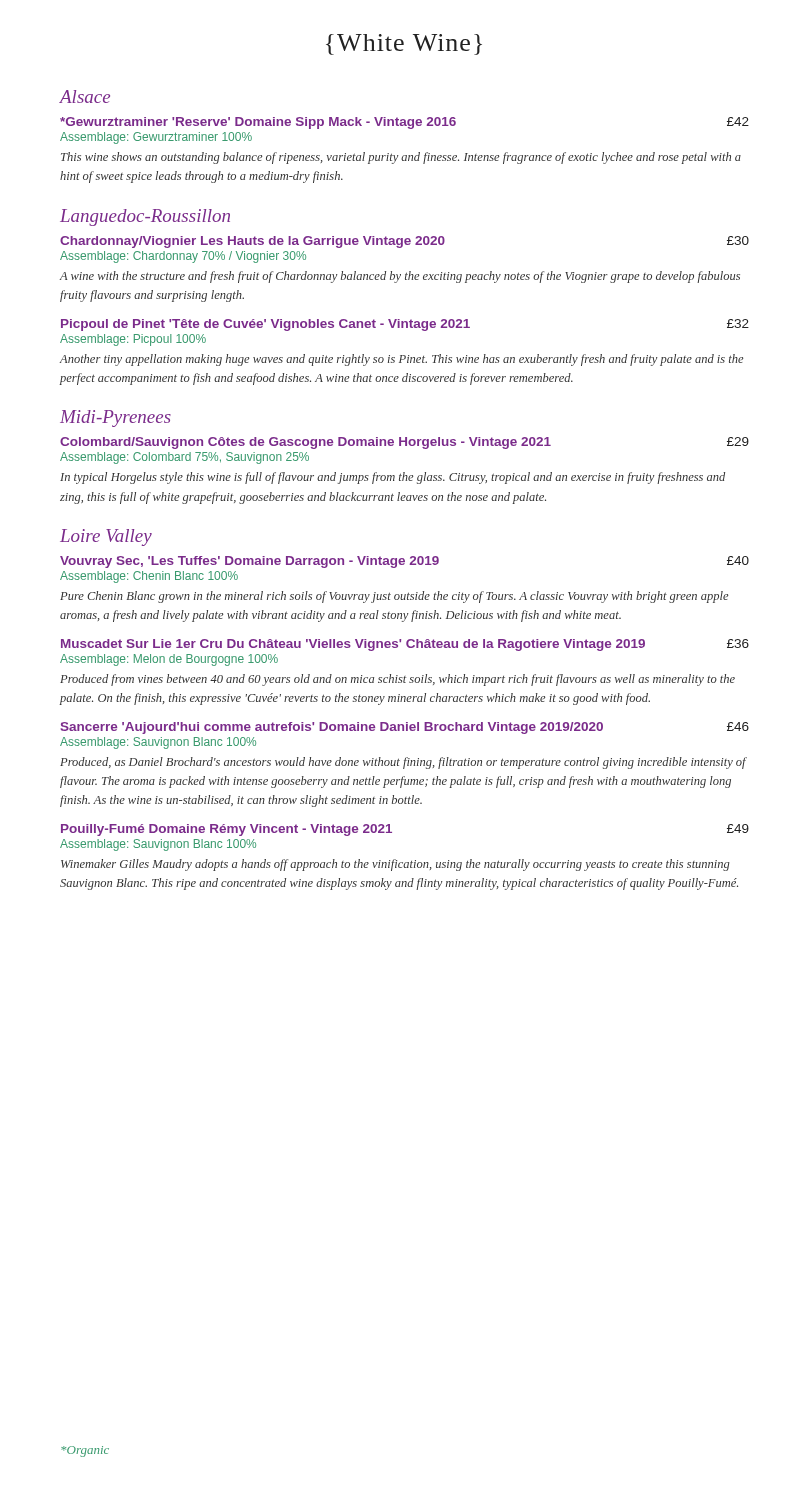Find the footnote
The height and width of the screenshot is (1500, 809).
click(x=85, y=1449)
